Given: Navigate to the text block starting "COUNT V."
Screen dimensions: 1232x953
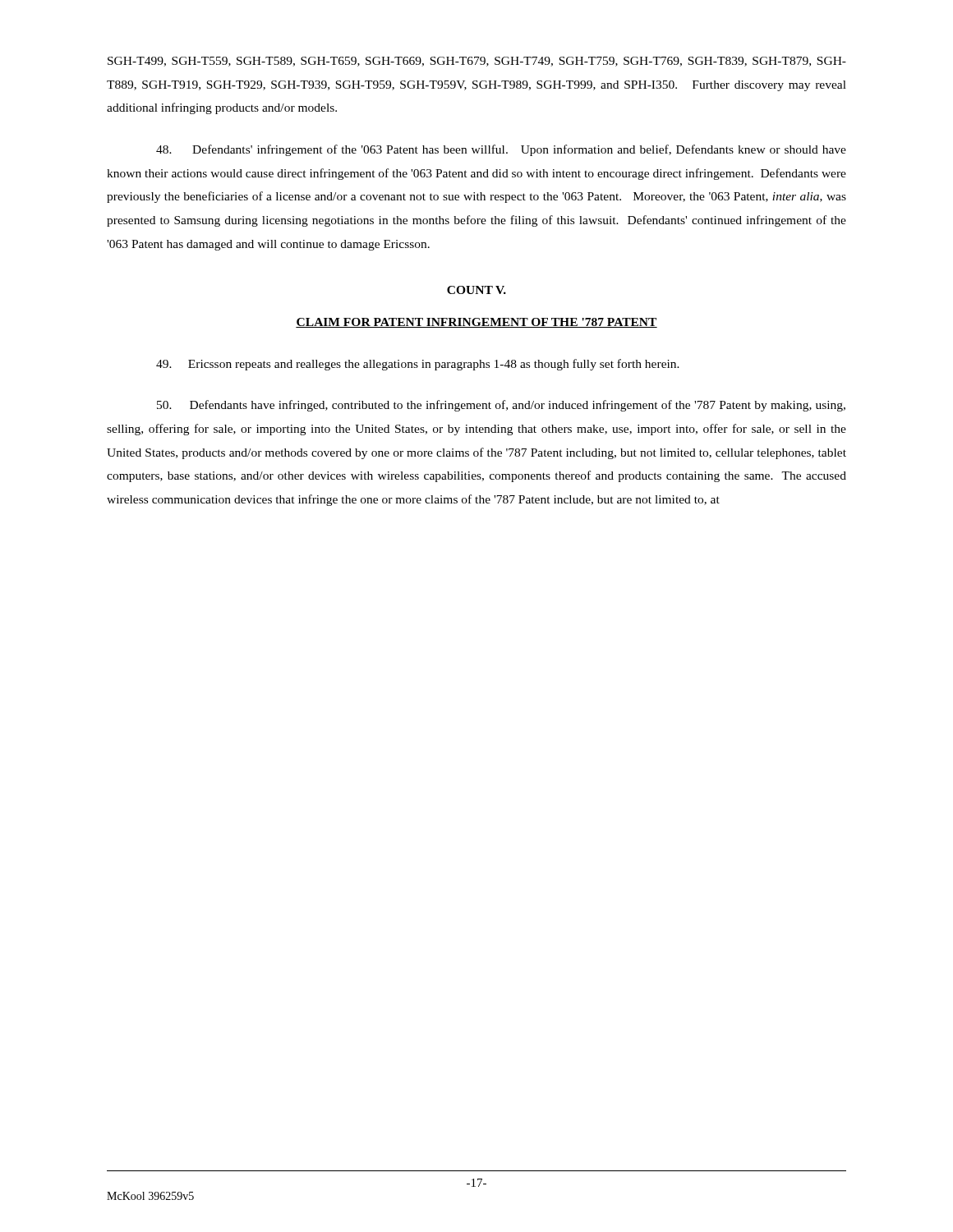Looking at the screenshot, I should click(x=476, y=290).
